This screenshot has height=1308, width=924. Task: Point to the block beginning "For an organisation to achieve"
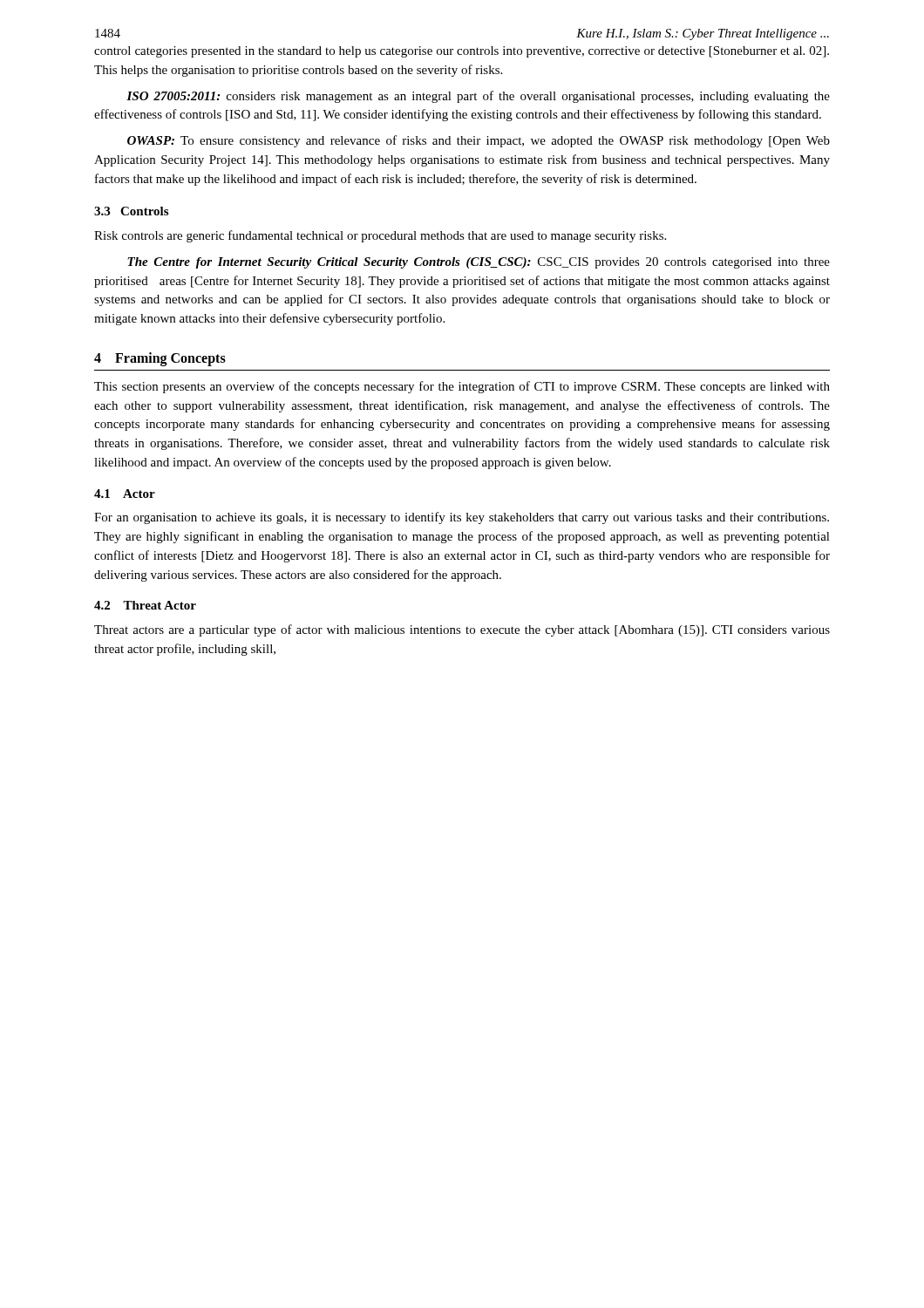coord(462,547)
